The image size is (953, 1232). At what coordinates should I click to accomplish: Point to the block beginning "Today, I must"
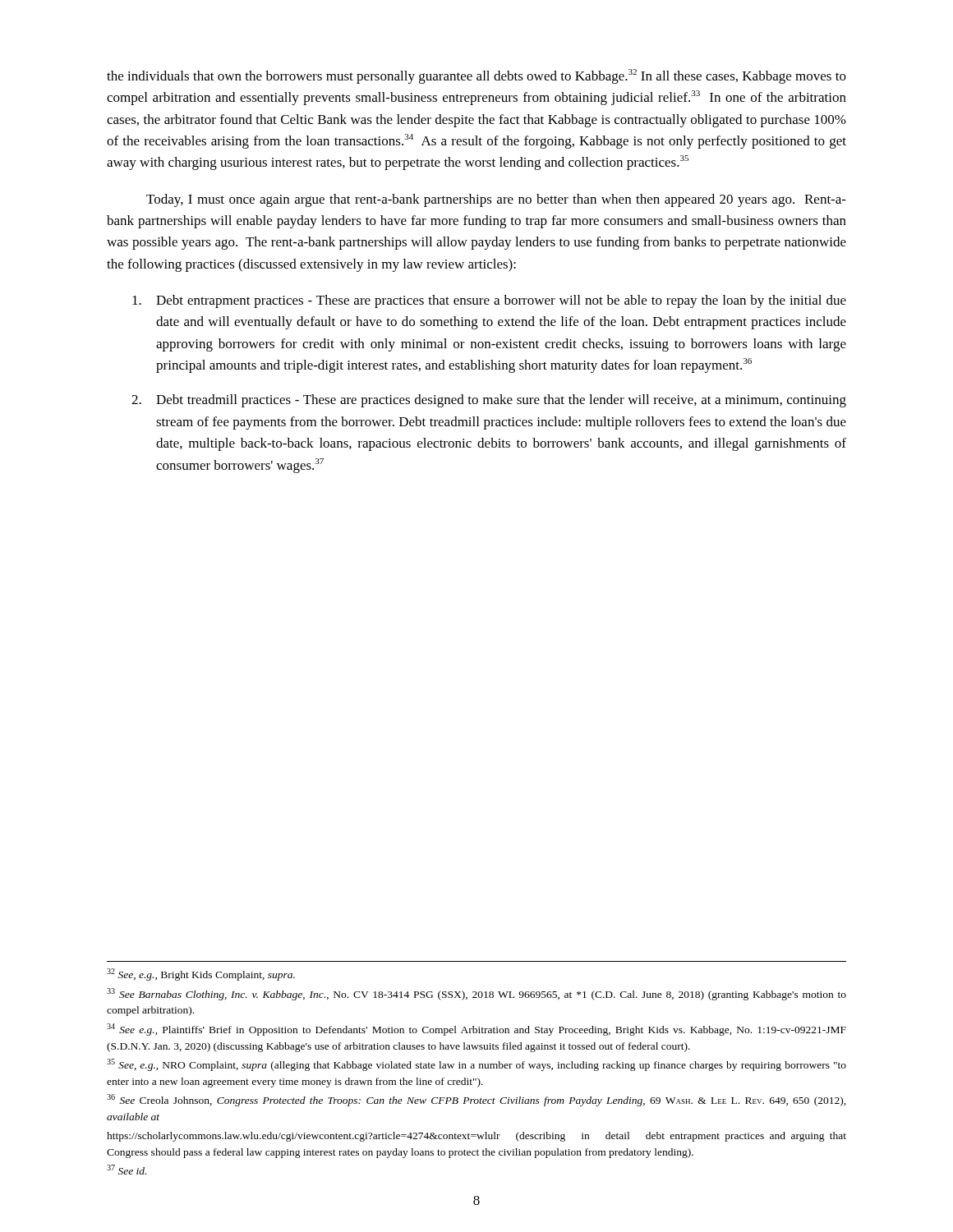tap(476, 231)
